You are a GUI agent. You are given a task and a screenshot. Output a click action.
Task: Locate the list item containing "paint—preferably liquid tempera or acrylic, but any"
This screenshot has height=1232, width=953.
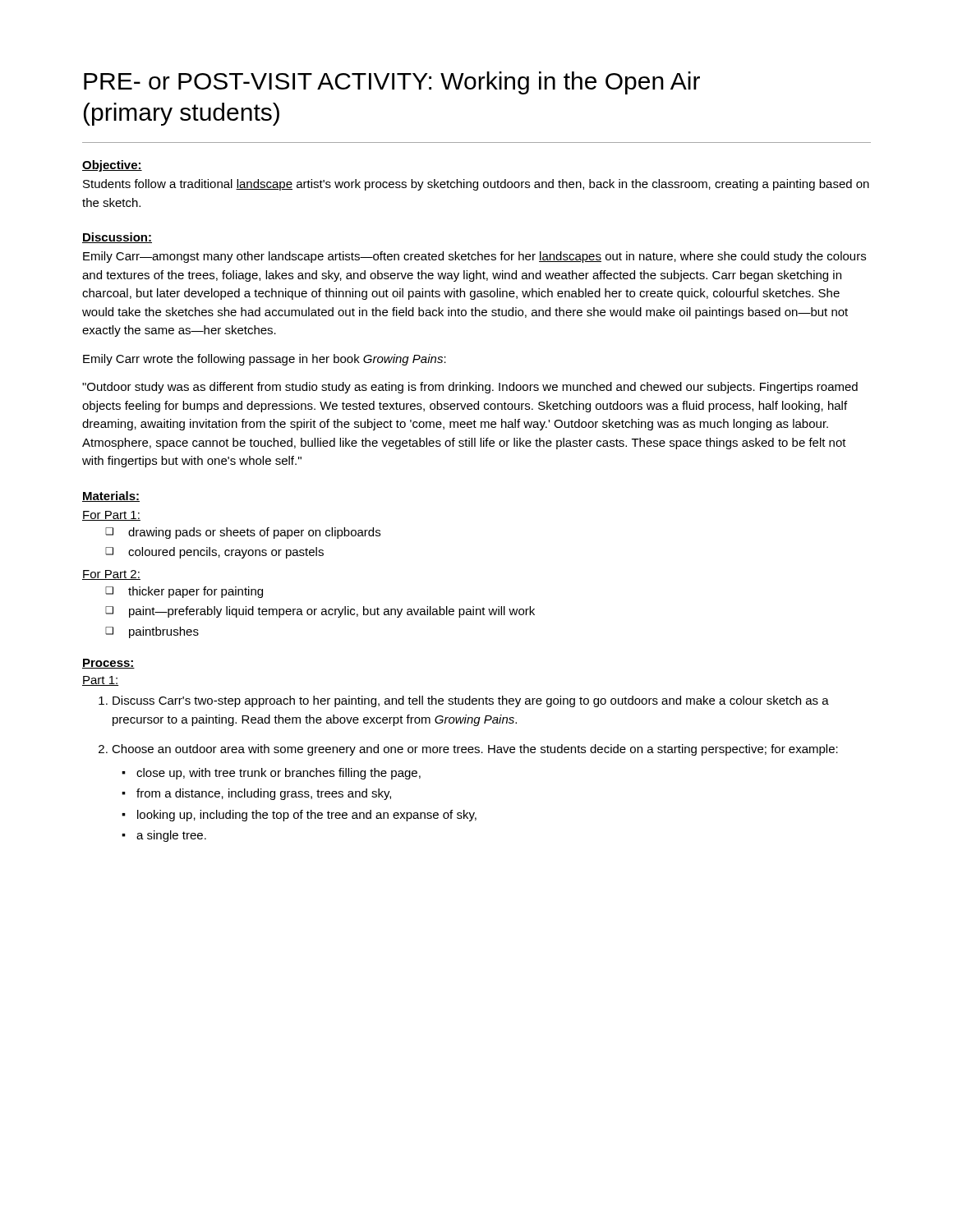pyautogui.click(x=332, y=611)
